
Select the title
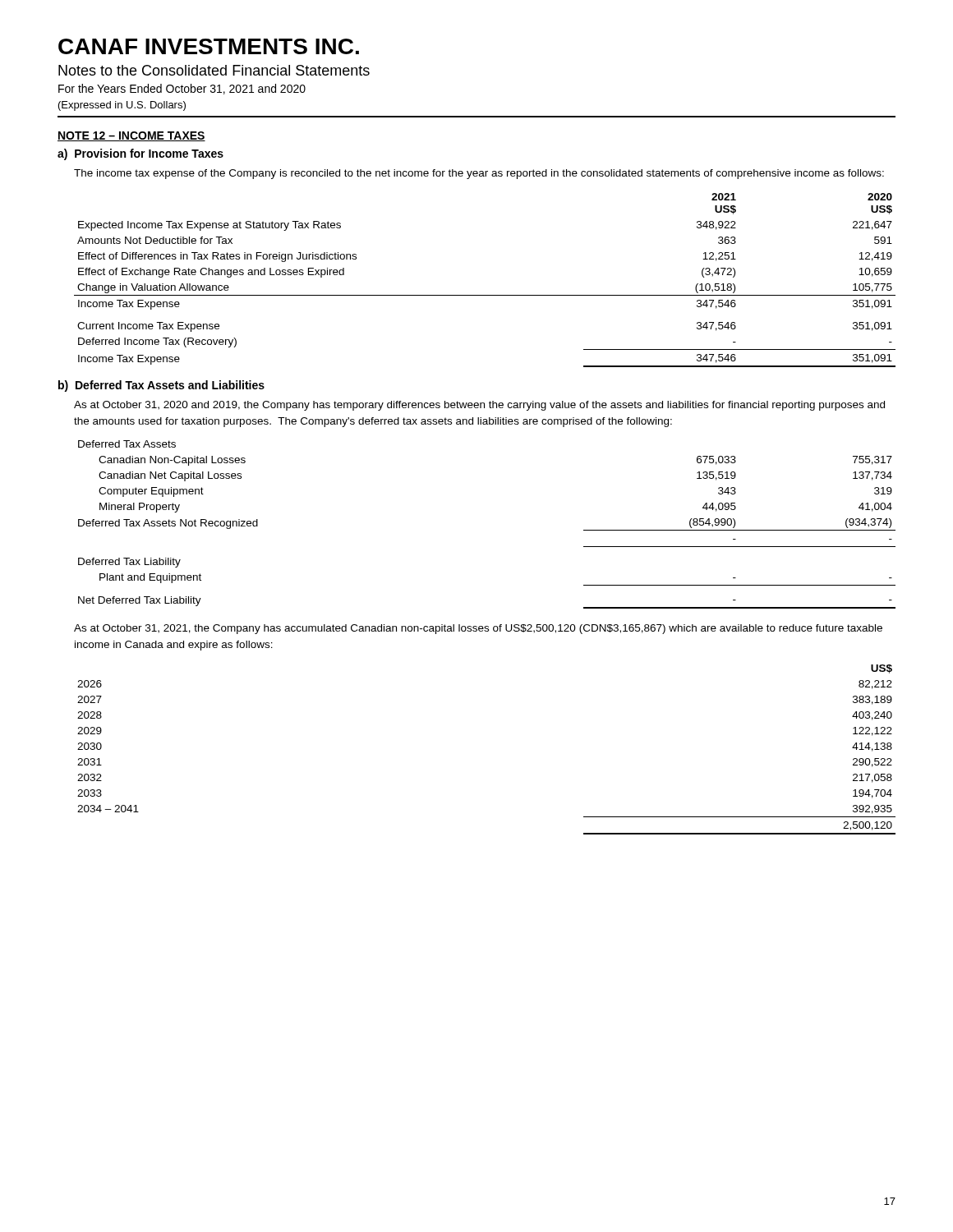pos(209,46)
